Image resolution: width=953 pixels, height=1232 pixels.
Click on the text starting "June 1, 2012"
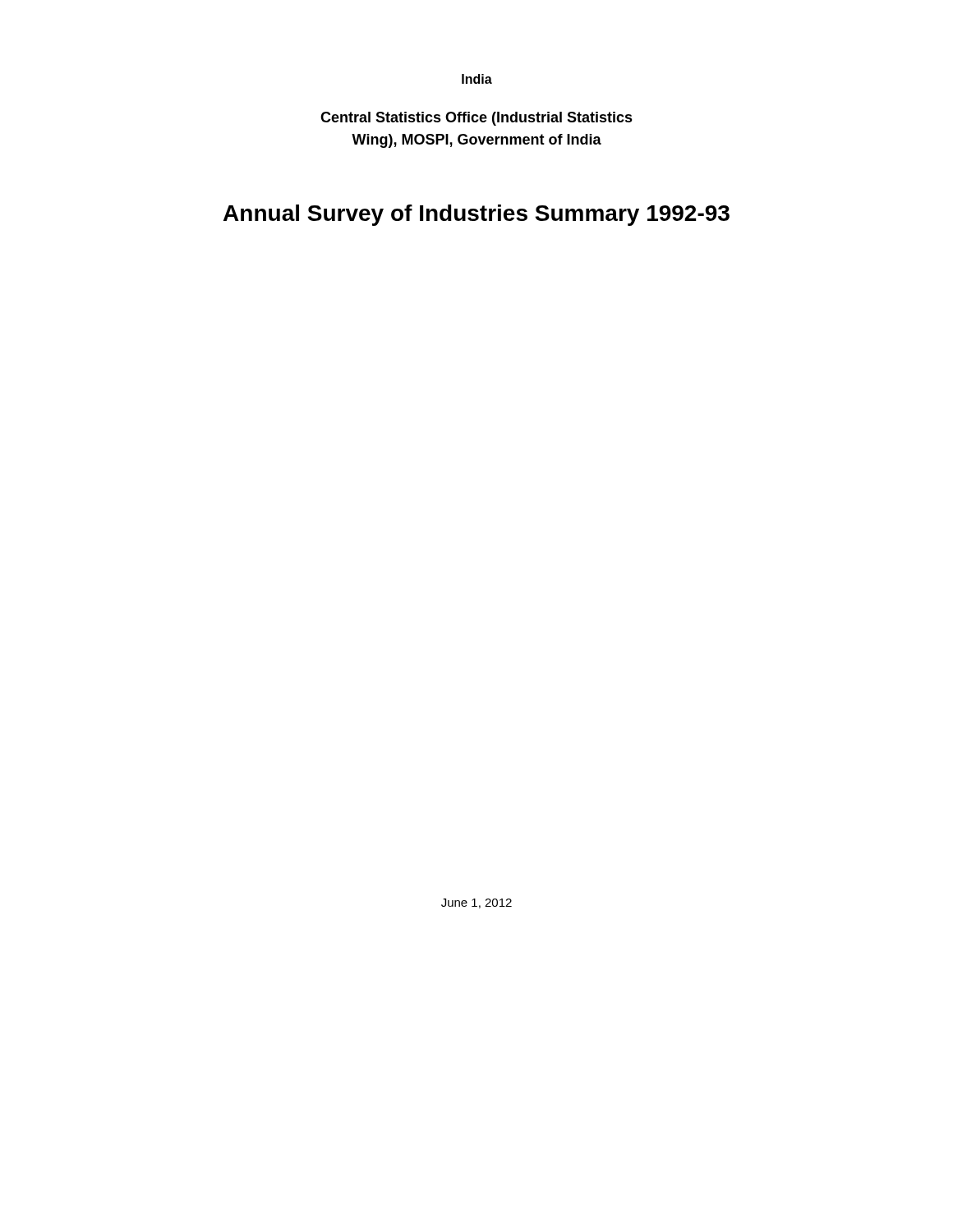[x=476, y=902]
